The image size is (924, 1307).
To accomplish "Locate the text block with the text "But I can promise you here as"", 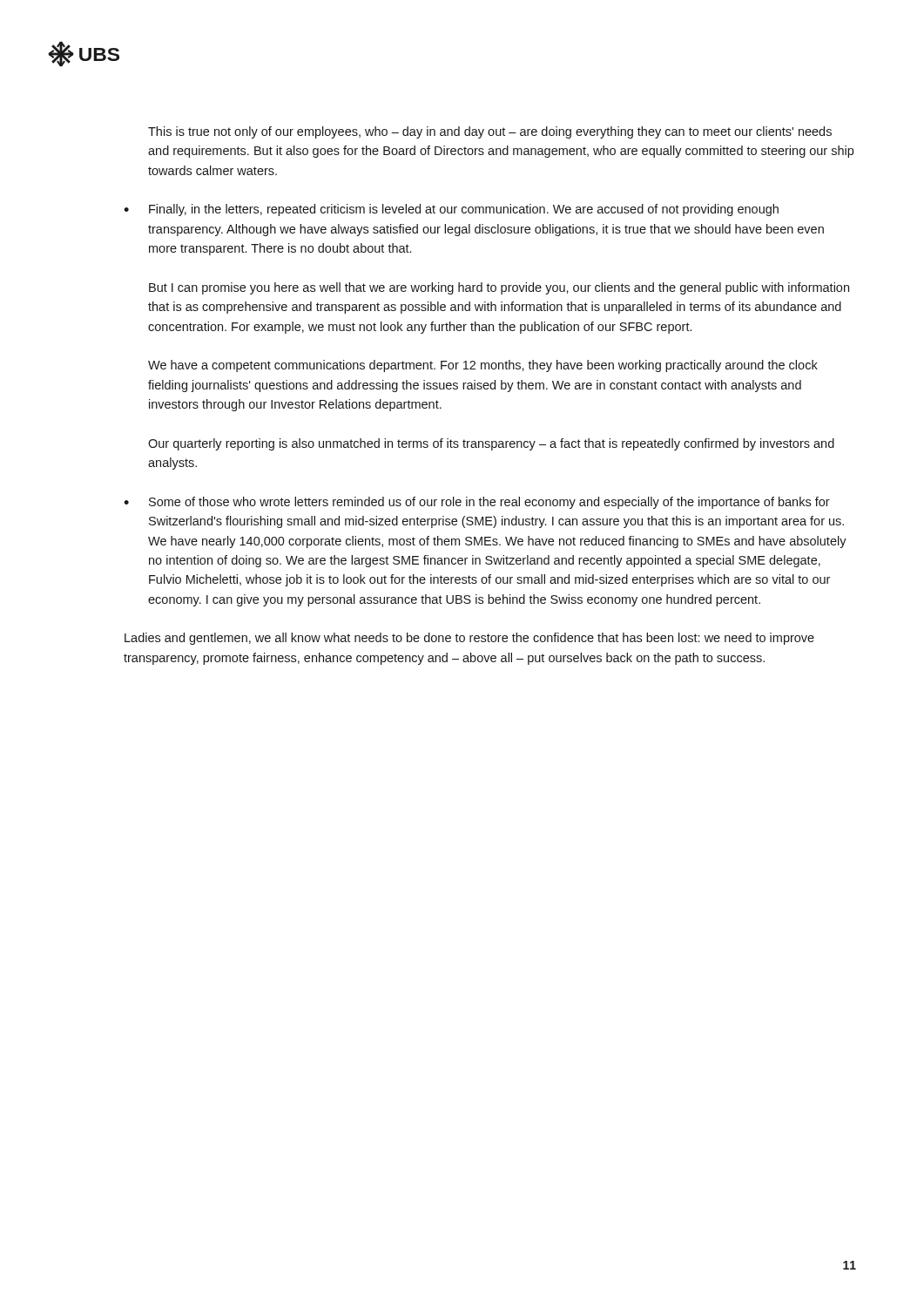I will click(499, 307).
